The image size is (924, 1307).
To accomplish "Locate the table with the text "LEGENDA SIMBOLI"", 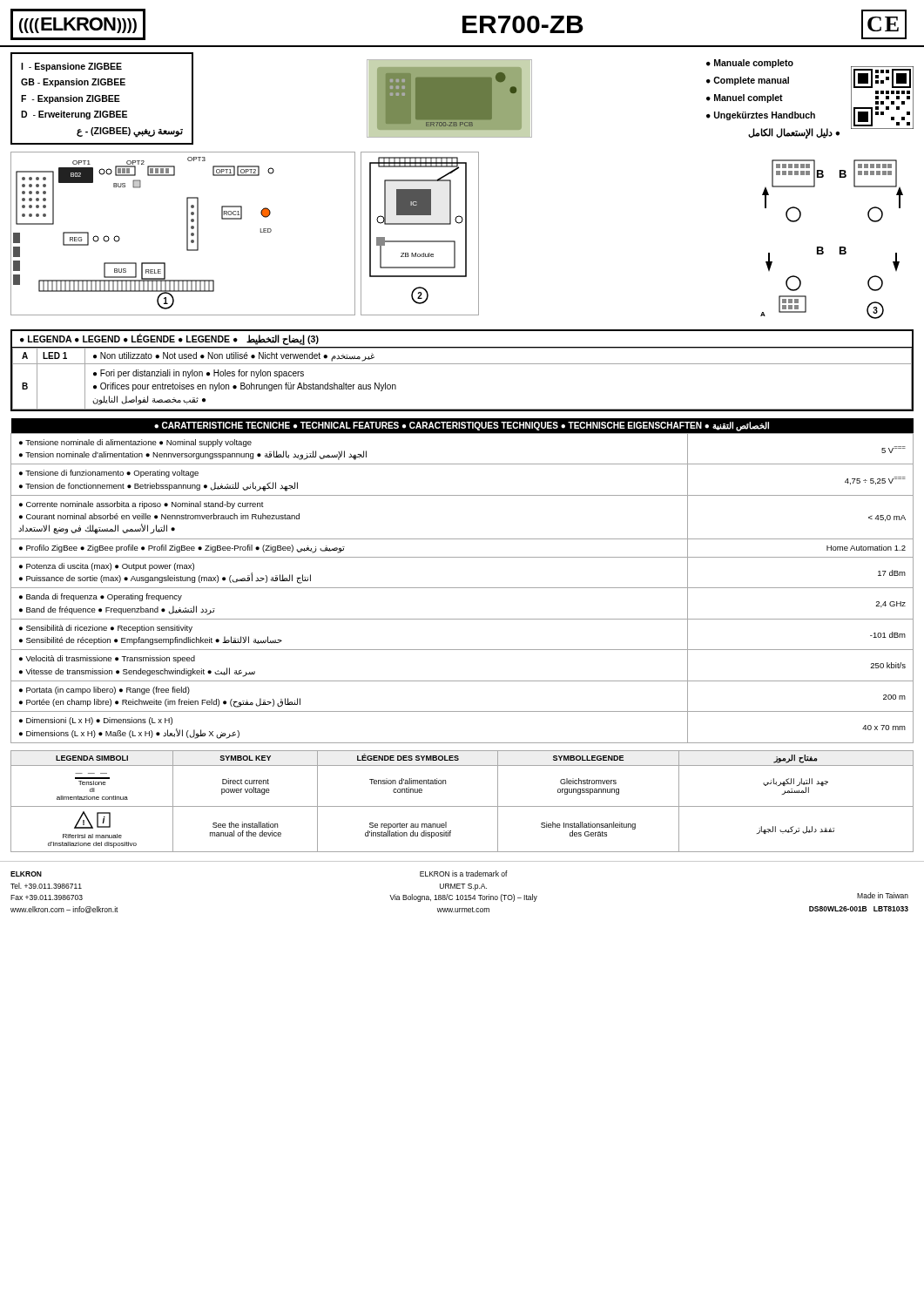I will click(x=462, y=801).
